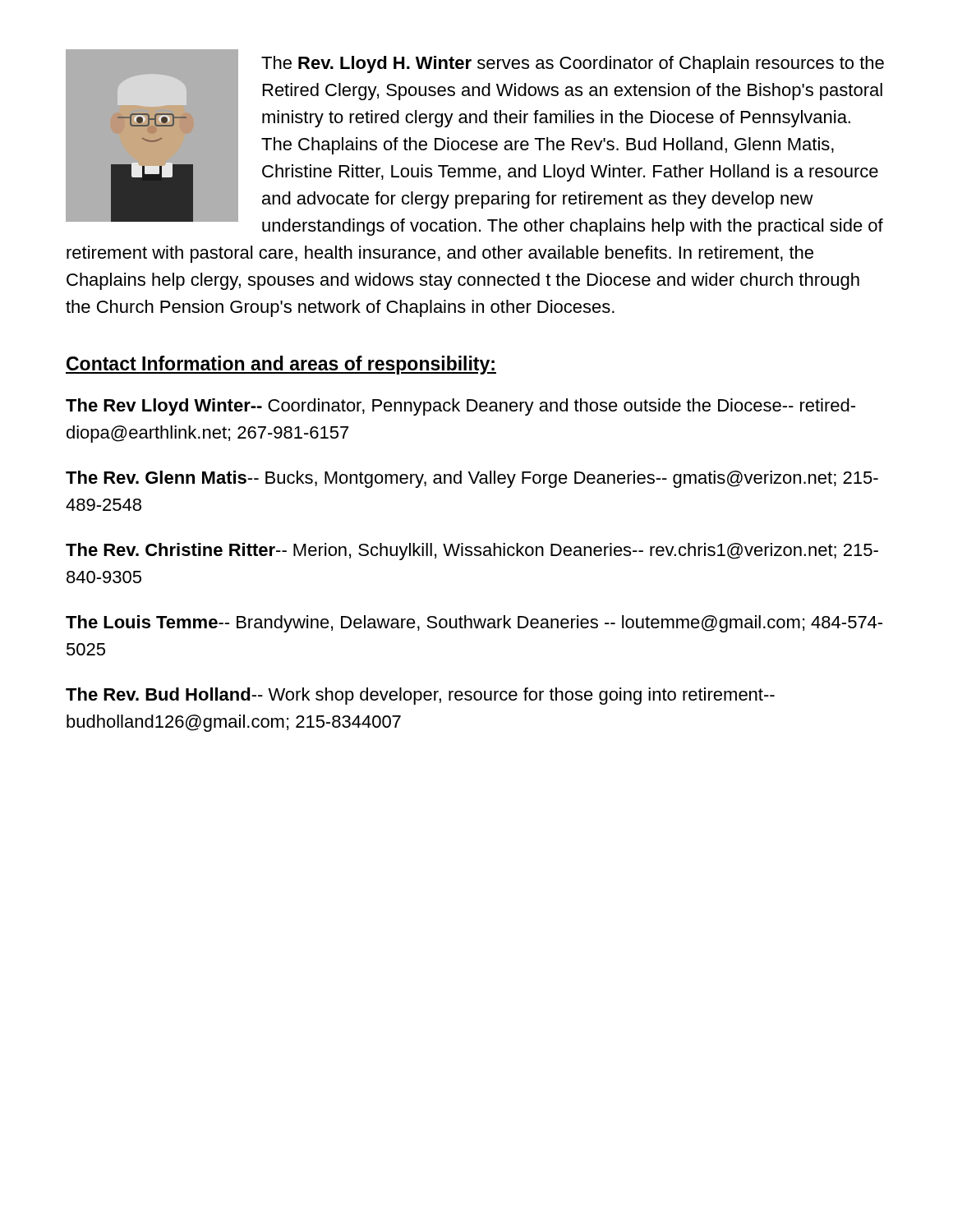Select a photo

152,139
